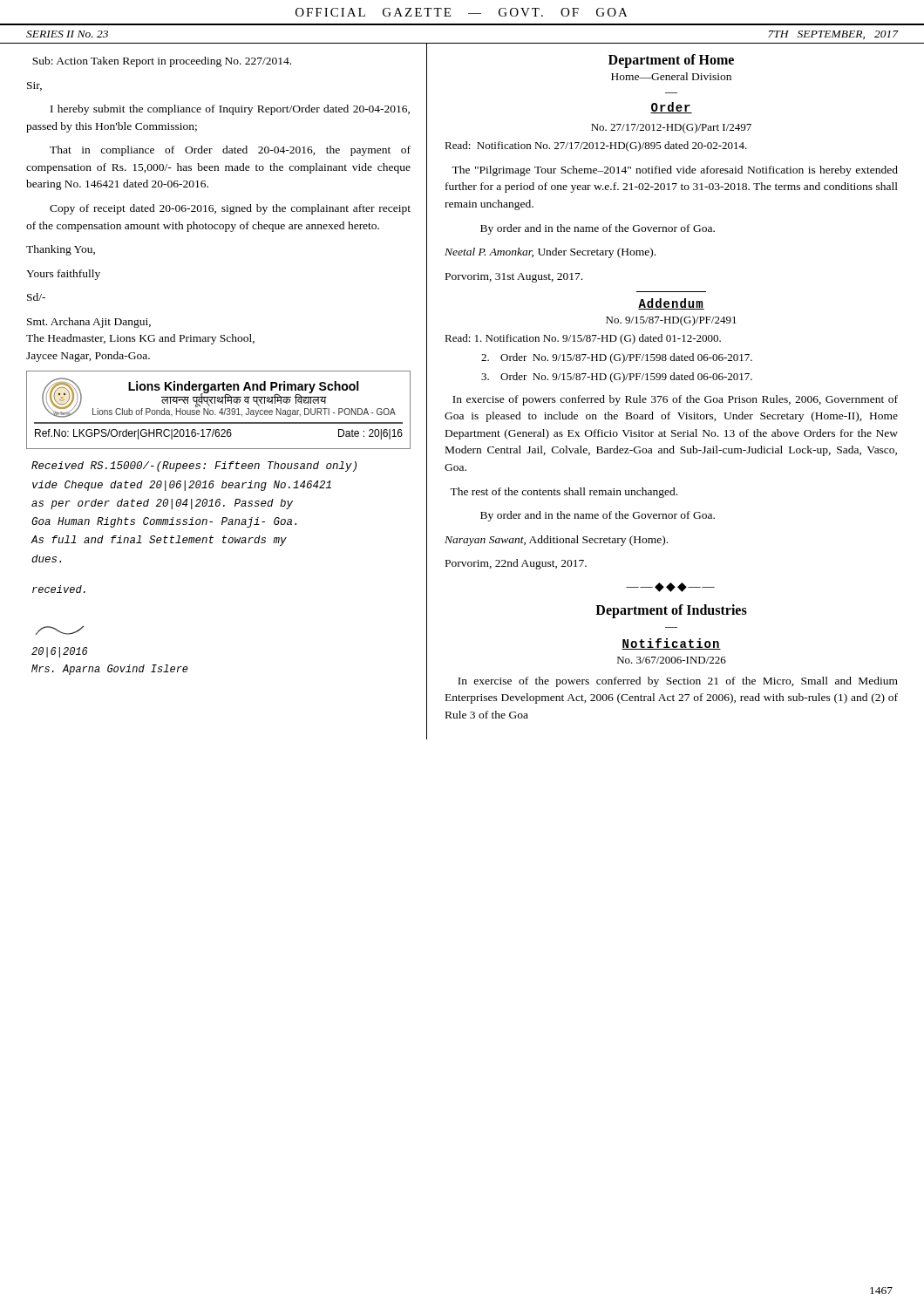Locate the region starting "Porvorim, 31st August, 2017."
Screen dimensions: 1308x924
click(x=514, y=276)
